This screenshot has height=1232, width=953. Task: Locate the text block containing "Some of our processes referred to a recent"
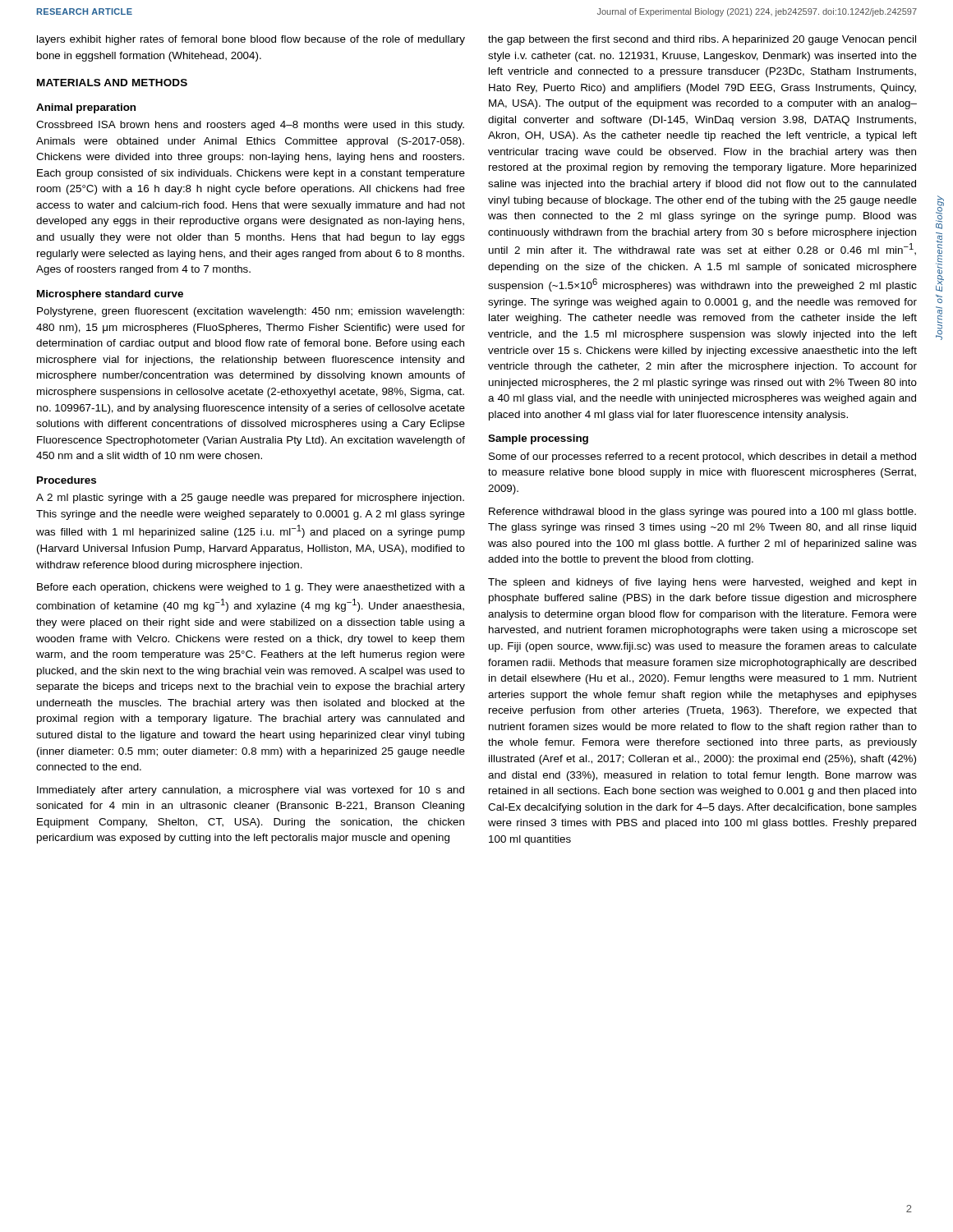(702, 472)
